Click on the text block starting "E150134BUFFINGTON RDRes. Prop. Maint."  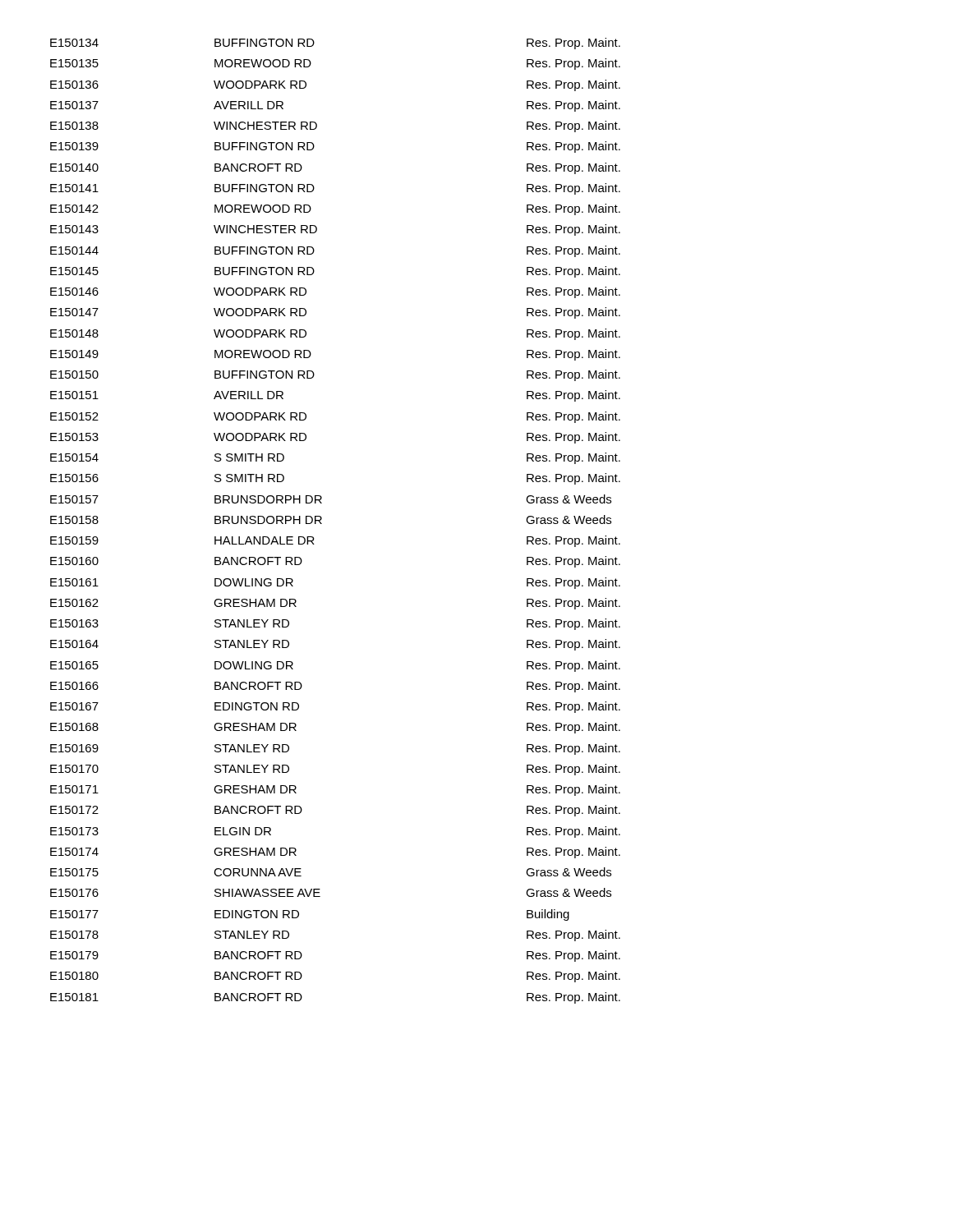click(73, 43)
